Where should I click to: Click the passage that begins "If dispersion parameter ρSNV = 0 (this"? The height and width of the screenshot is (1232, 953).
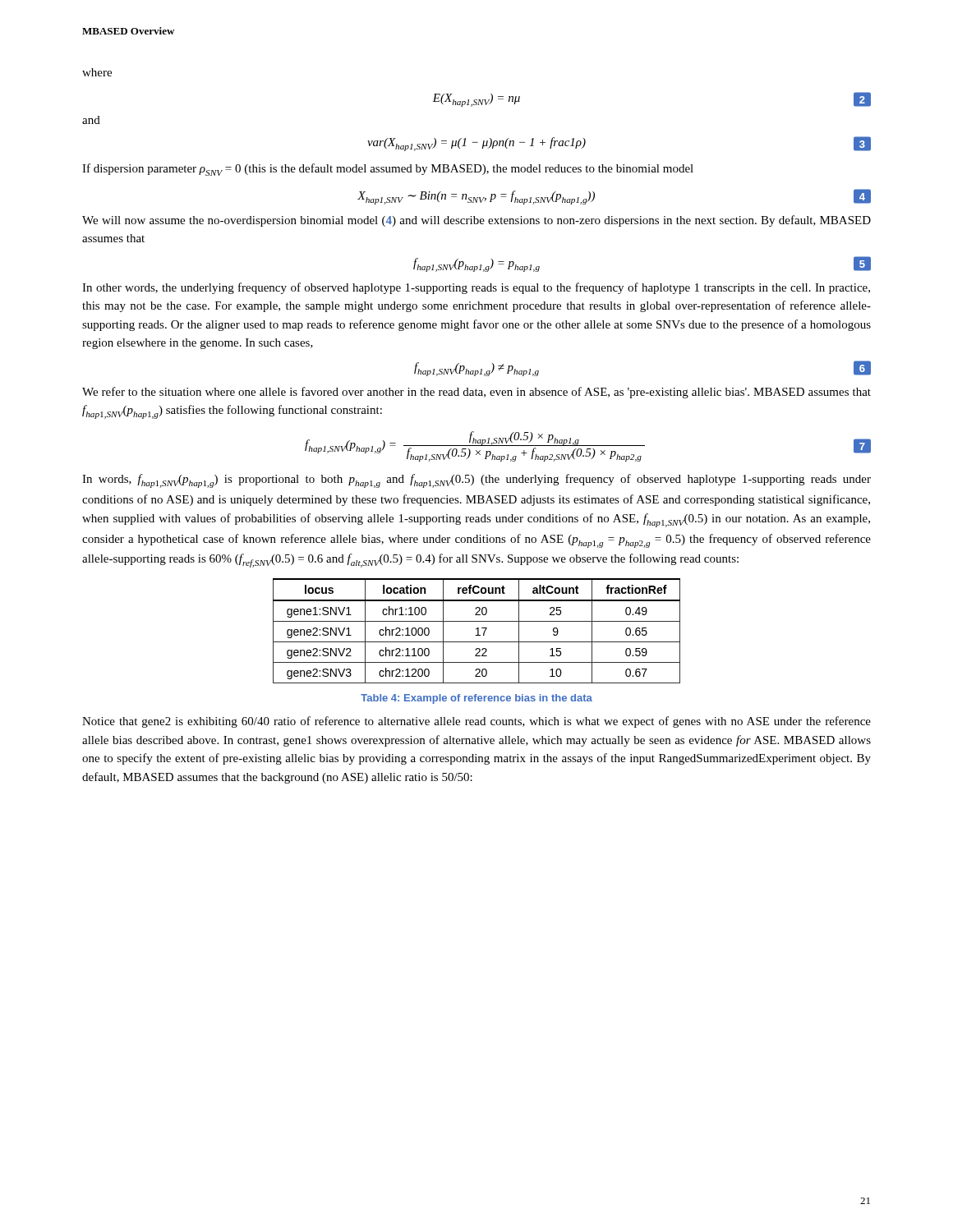[x=476, y=170]
